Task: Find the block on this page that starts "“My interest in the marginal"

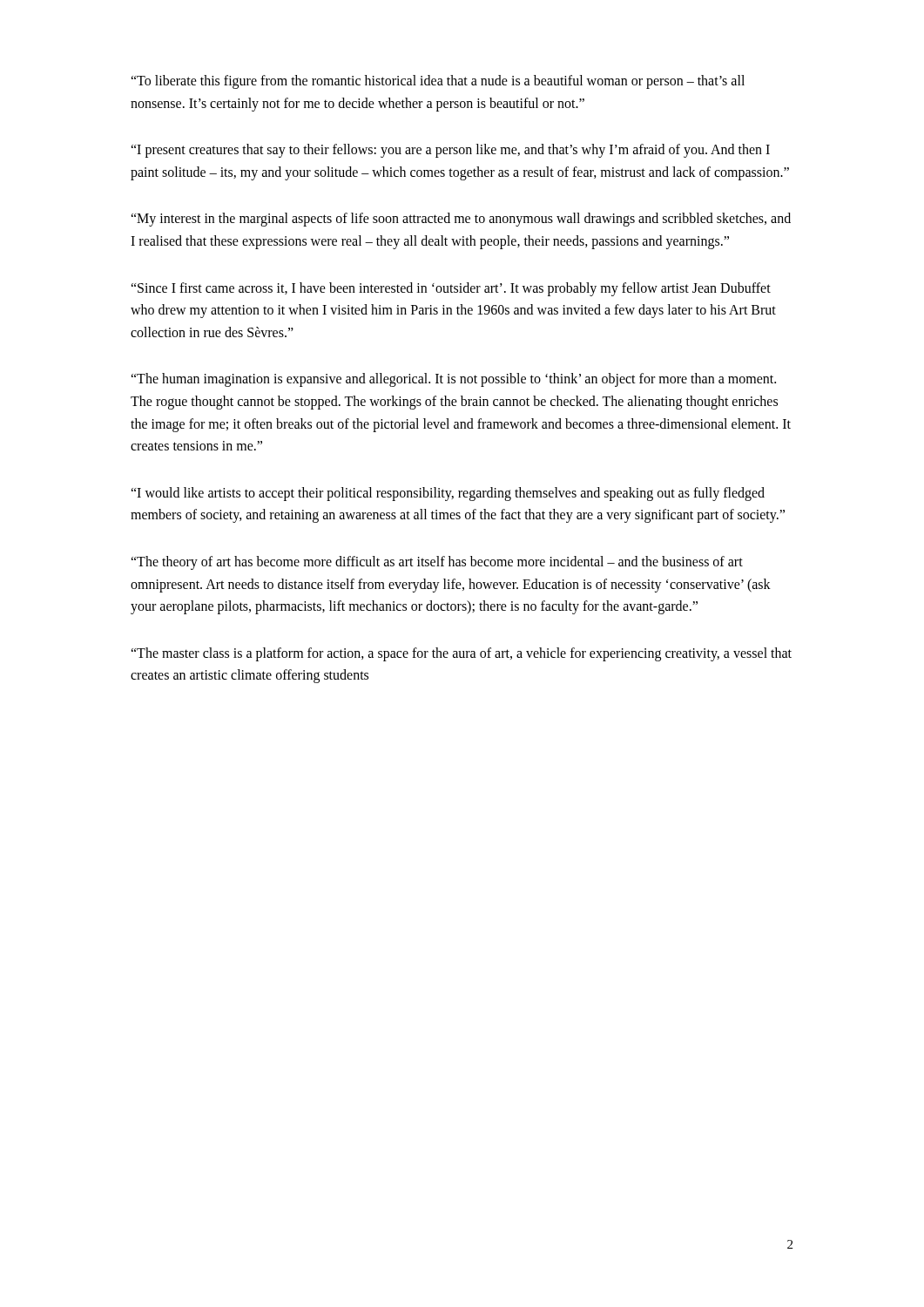Action: click(461, 230)
